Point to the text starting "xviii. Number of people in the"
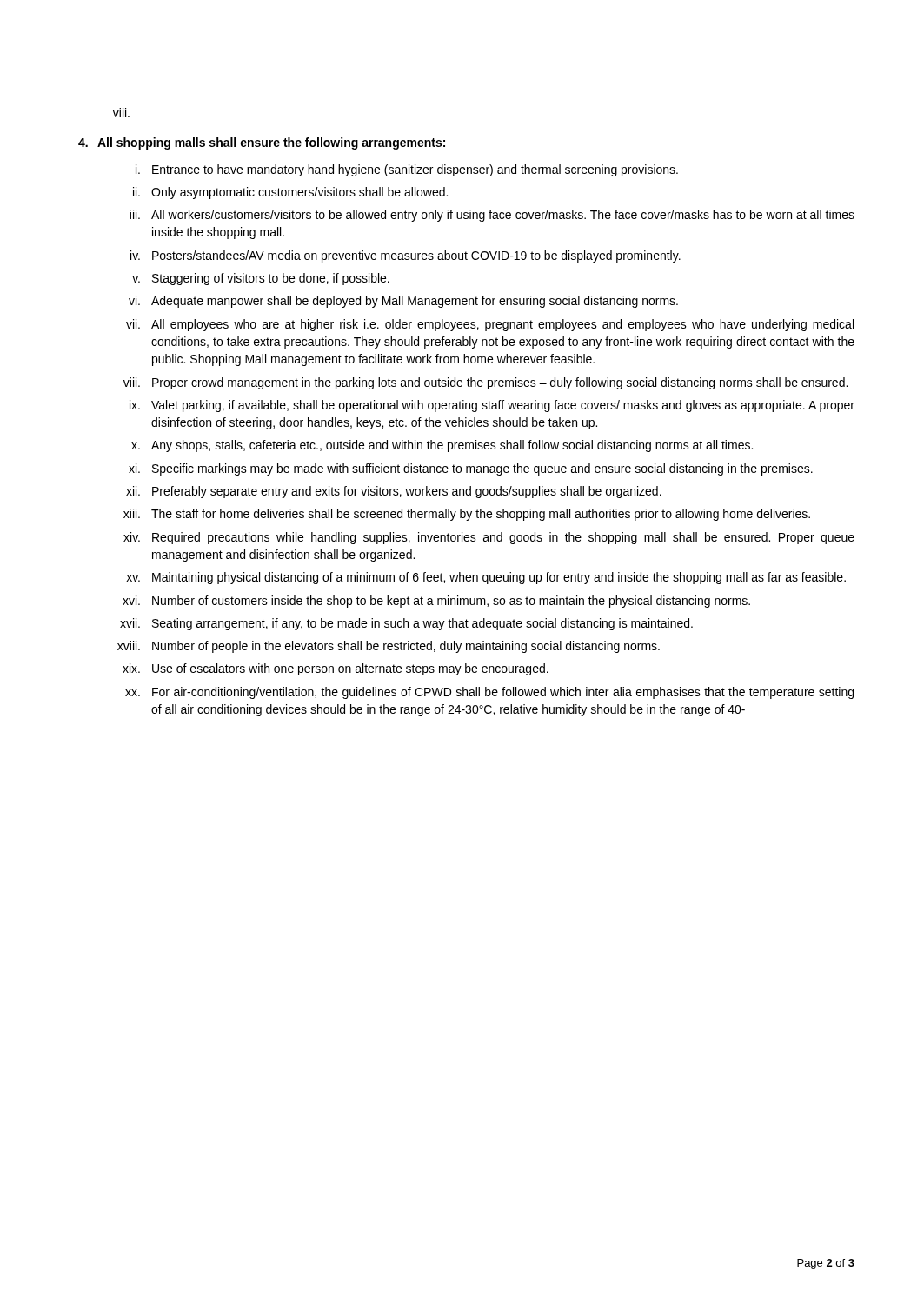The width and height of the screenshot is (924, 1304). pyautogui.click(x=466, y=646)
